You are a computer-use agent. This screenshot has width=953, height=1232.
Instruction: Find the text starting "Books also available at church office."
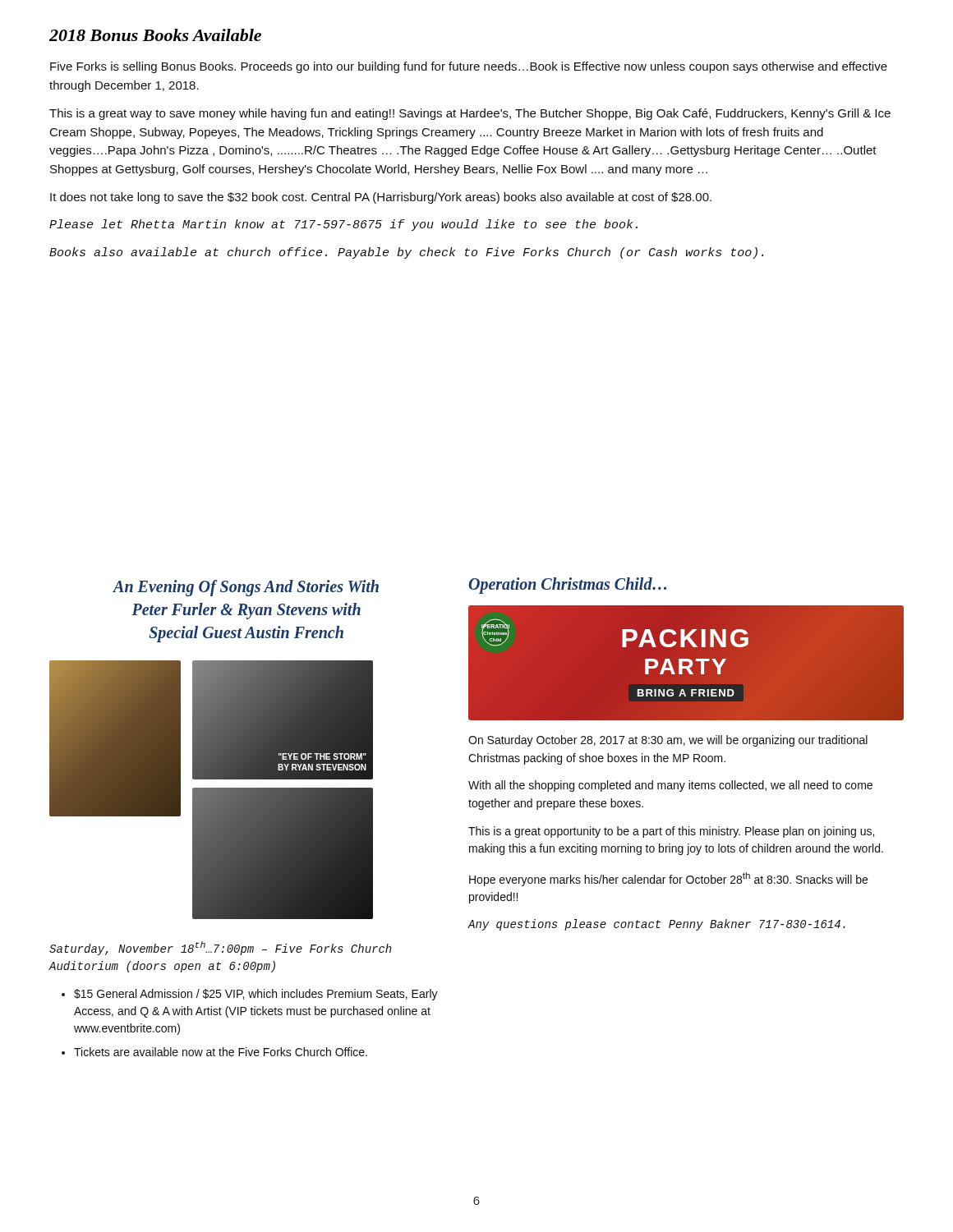tap(476, 254)
